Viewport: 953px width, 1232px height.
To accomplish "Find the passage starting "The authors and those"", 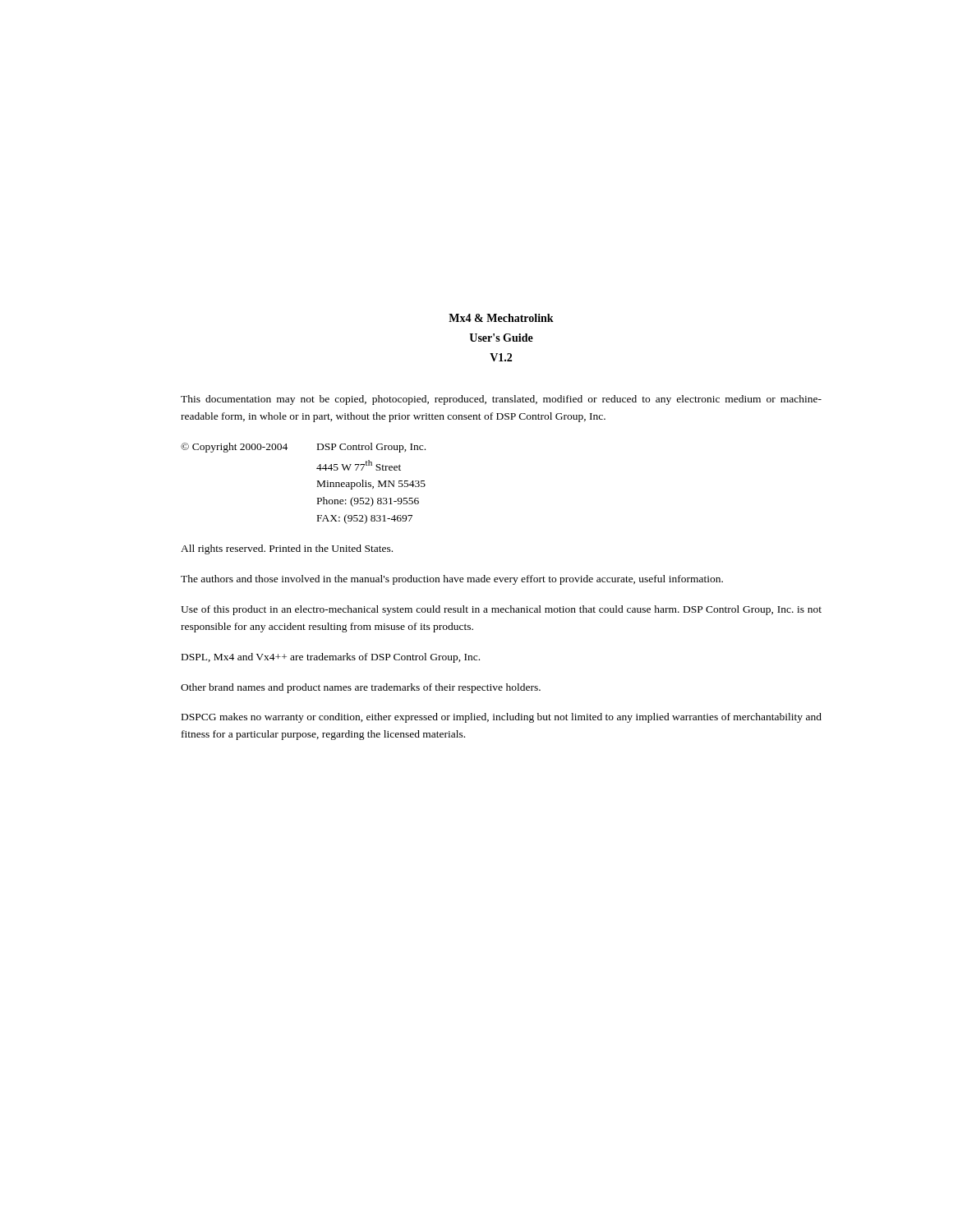I will pos(452,579).
